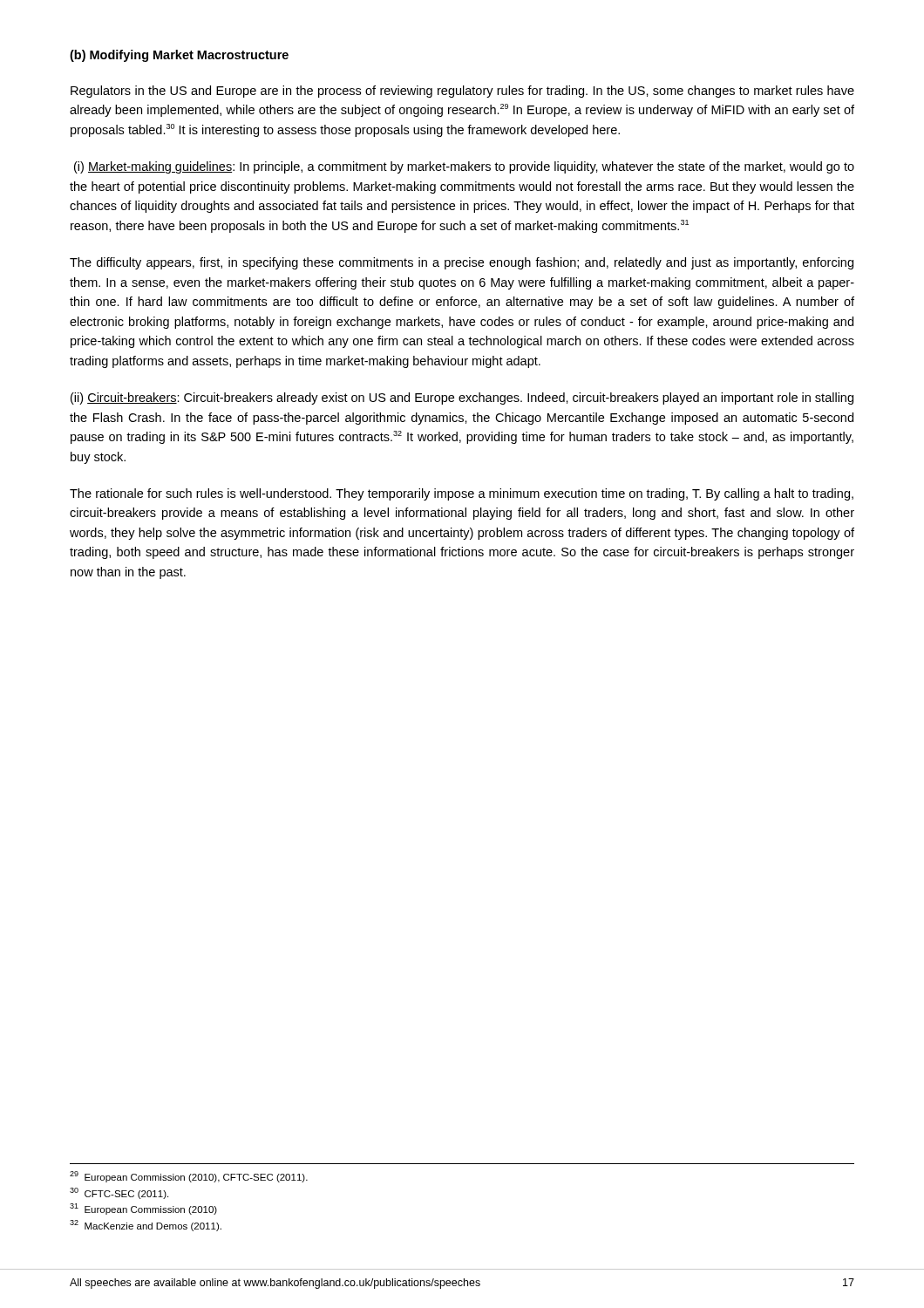Point to the block beginning "The difficulty appears, first, in specifying"

coord(462,312)
